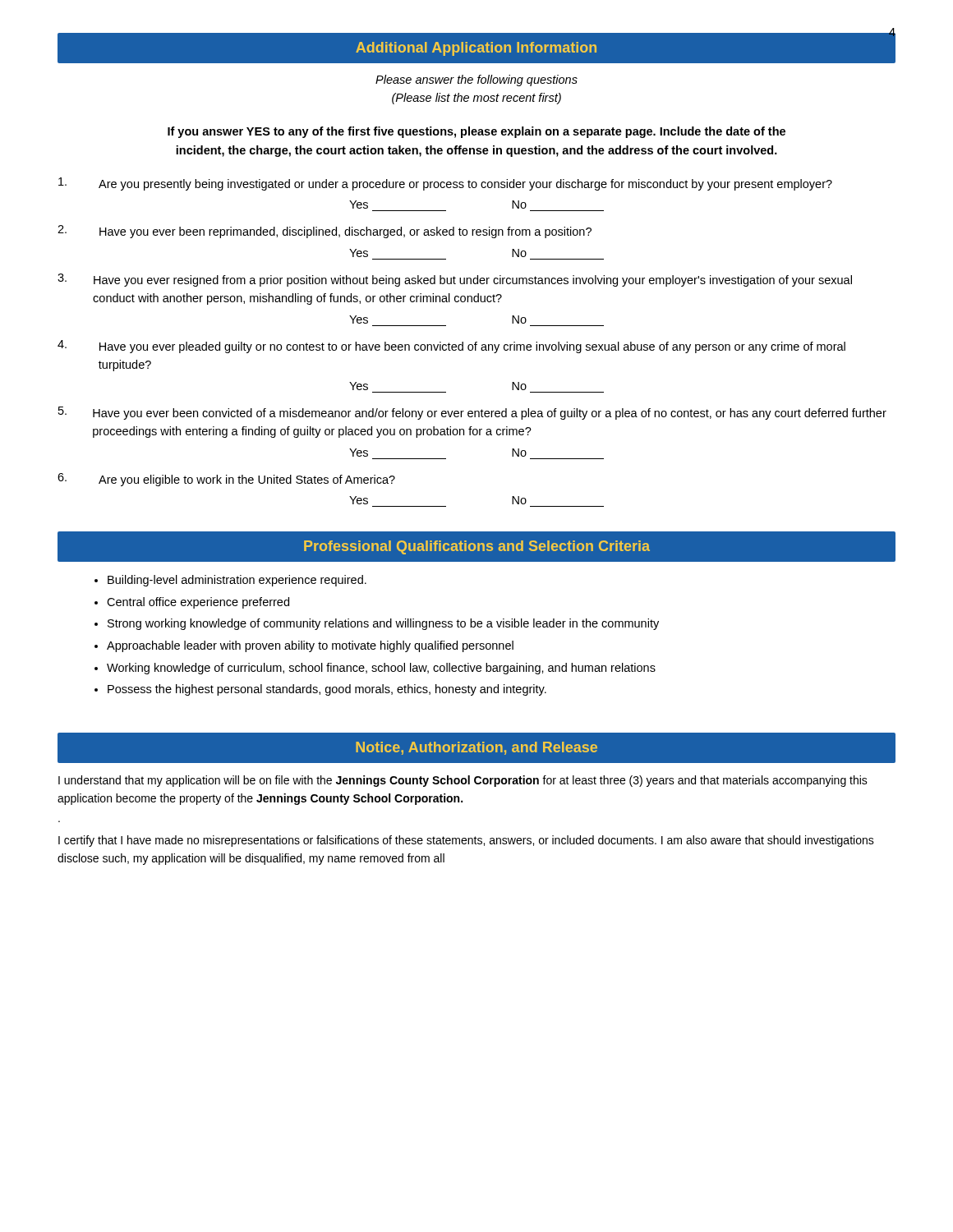Find the section header on this page that starts "Professional Qualifications and Selection"
This screenshot has width=953, height=1232.
pyautogui.click(x=476, y=546)
